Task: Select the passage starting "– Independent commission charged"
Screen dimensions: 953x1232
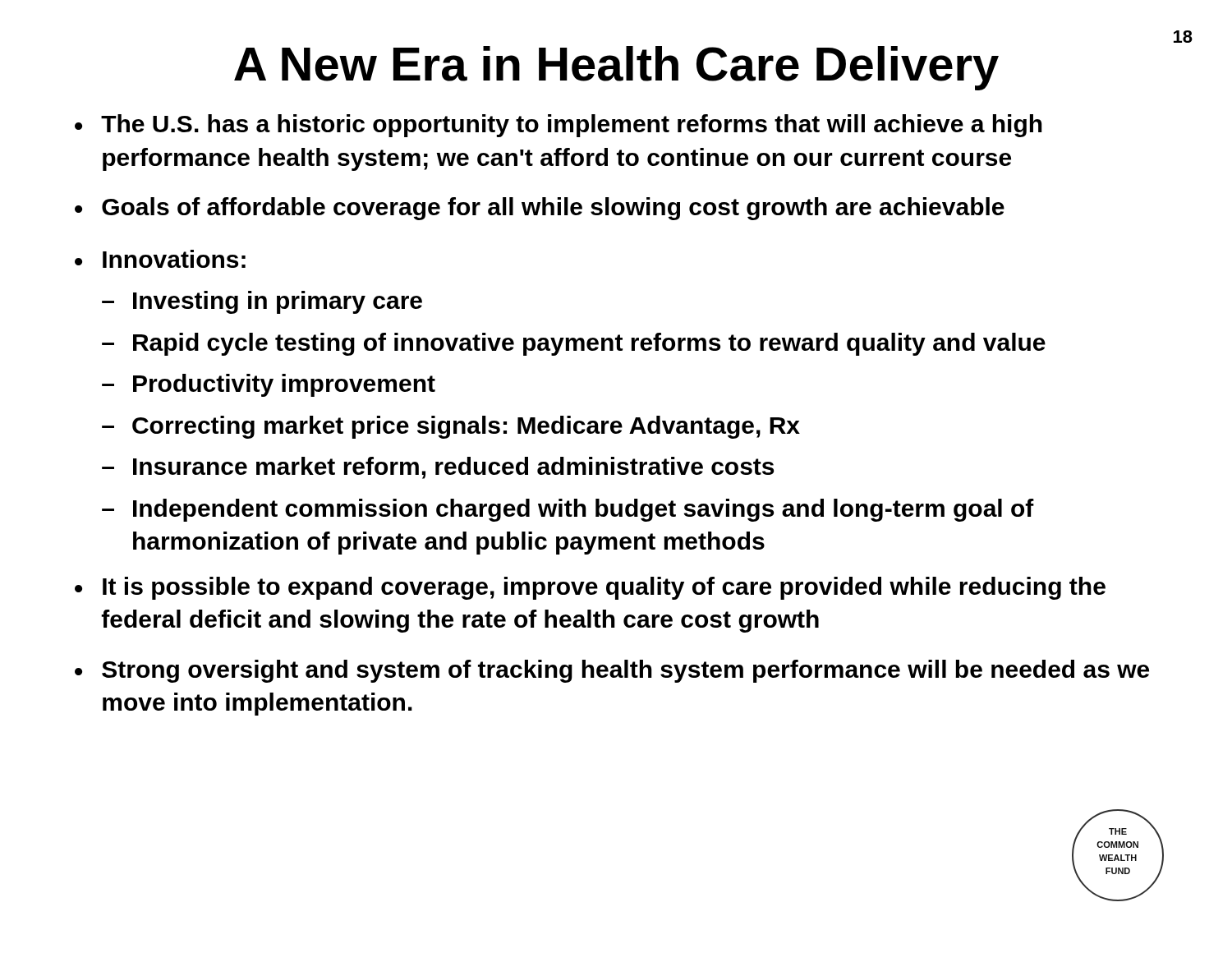Action: [630, 525]
